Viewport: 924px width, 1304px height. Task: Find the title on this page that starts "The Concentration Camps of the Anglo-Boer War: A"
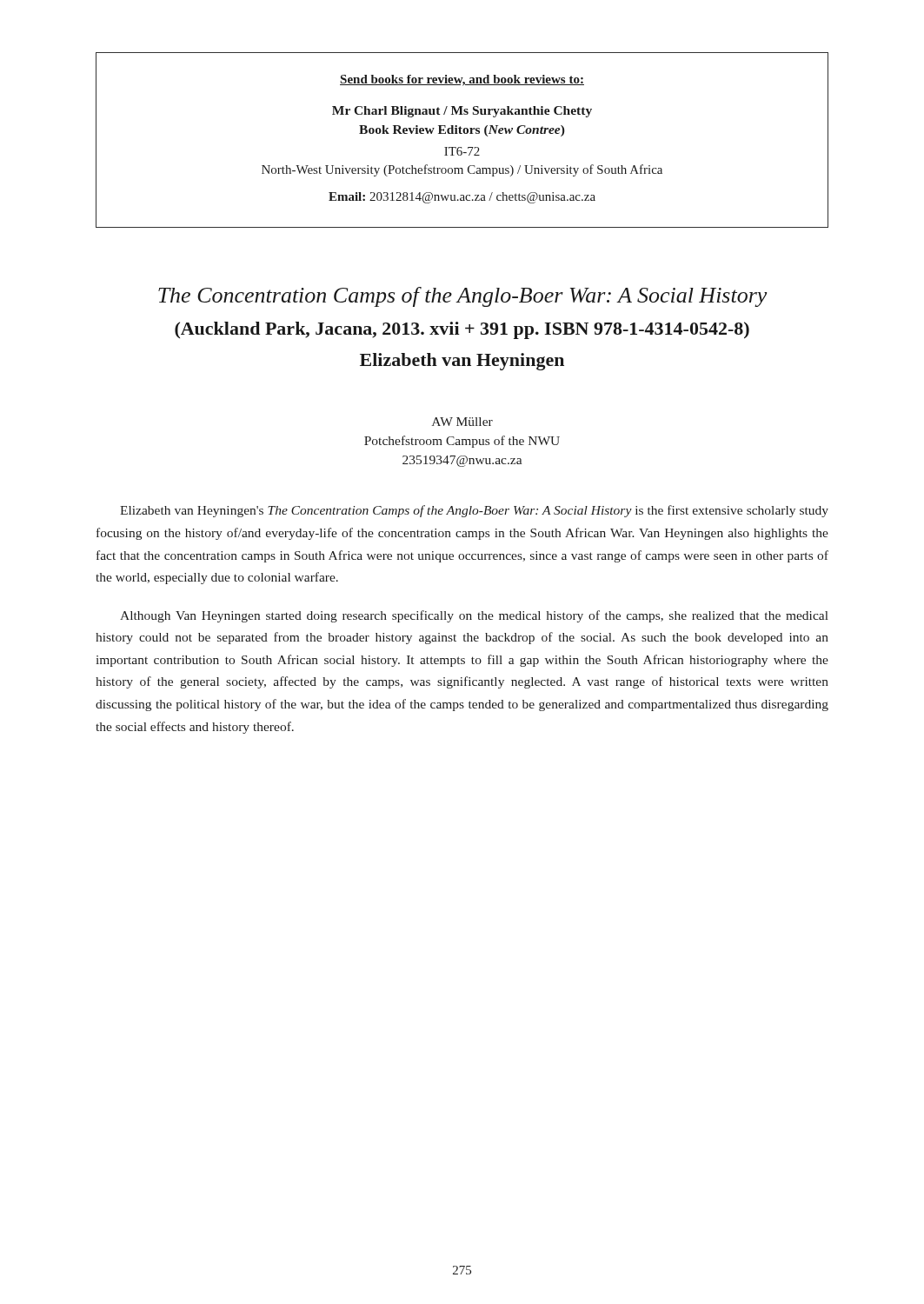pos(462,295)
